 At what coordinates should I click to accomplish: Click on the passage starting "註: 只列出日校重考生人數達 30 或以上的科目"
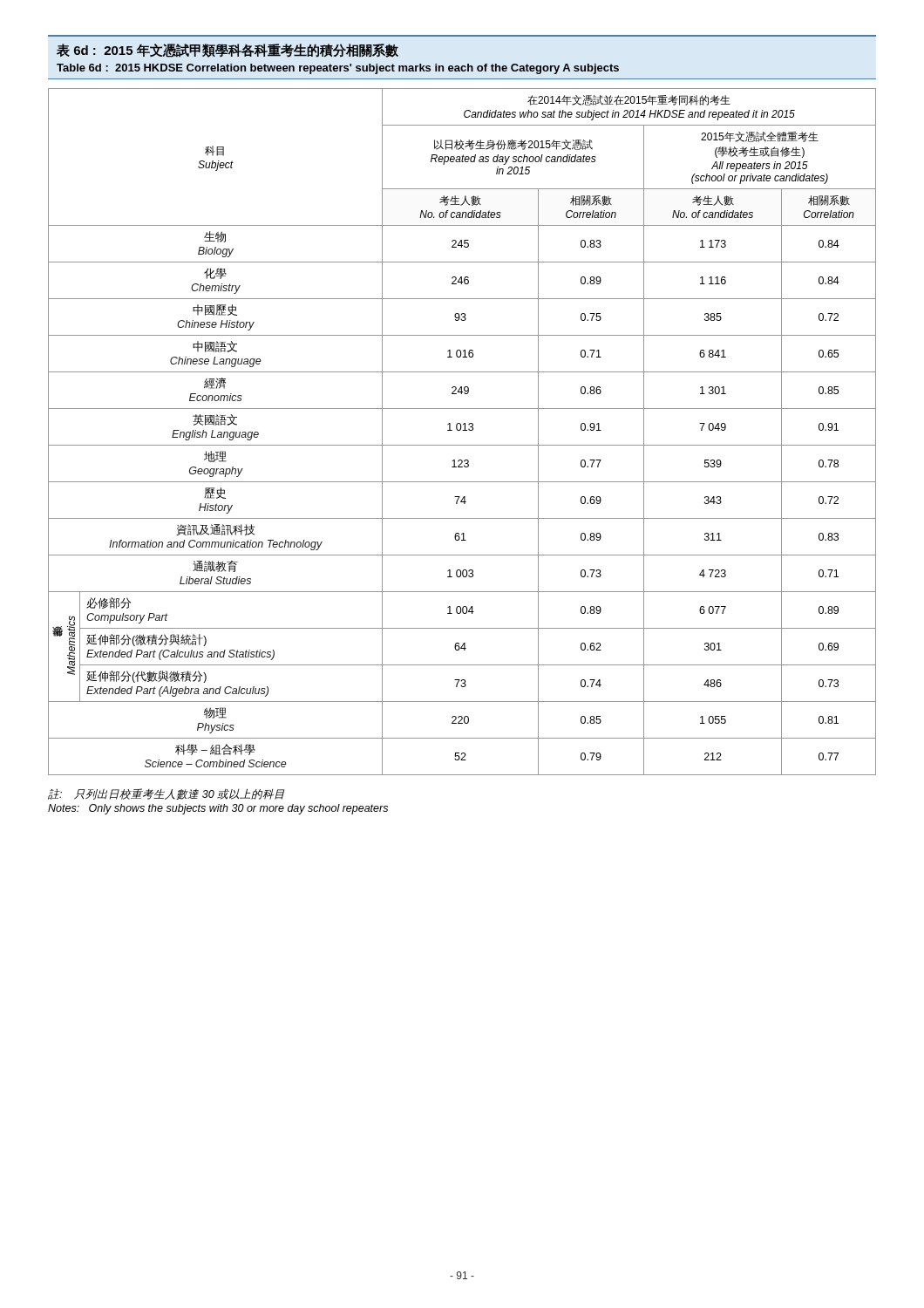click(166, 794)
